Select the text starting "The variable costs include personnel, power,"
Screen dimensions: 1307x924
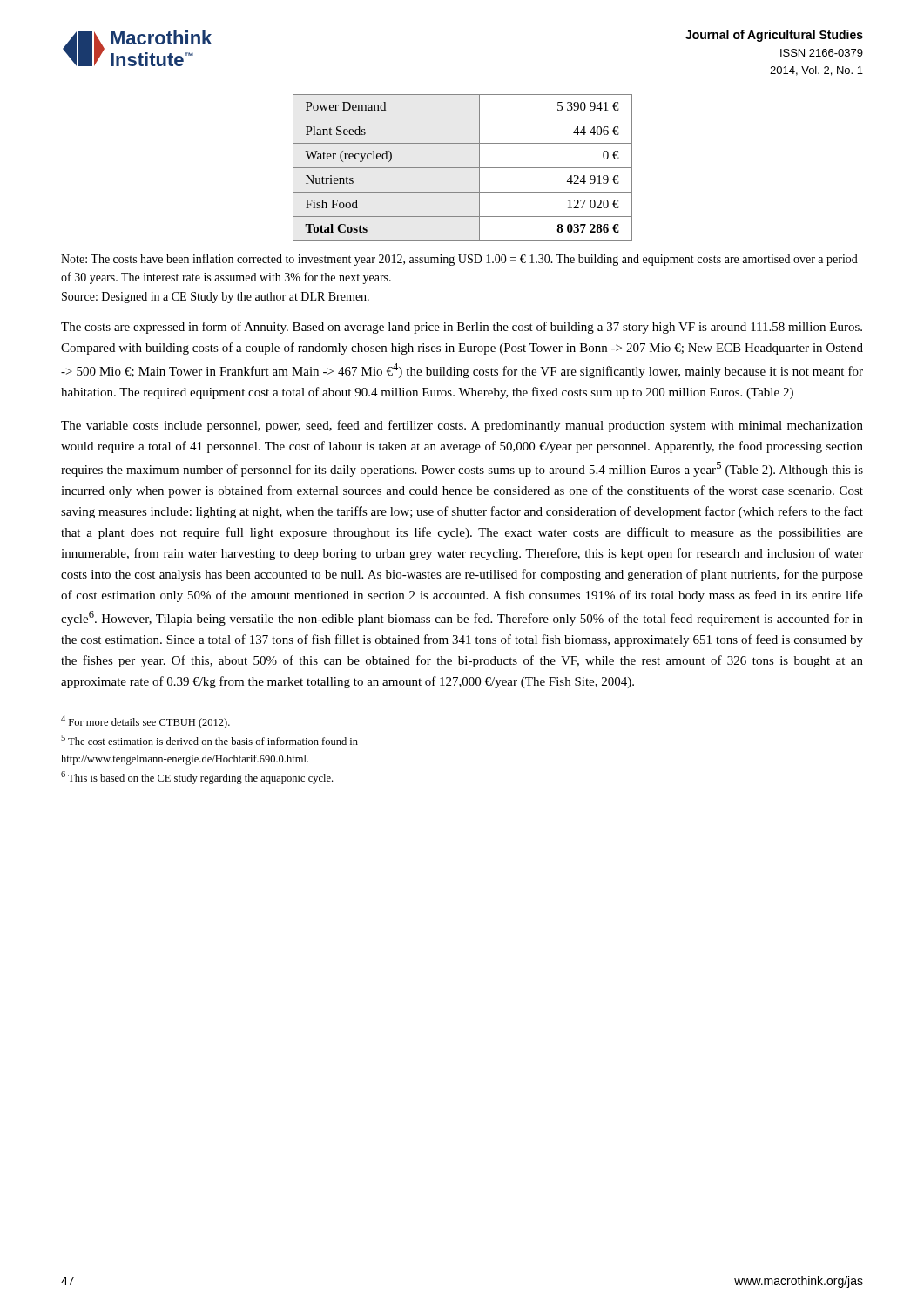coord(462,553)
